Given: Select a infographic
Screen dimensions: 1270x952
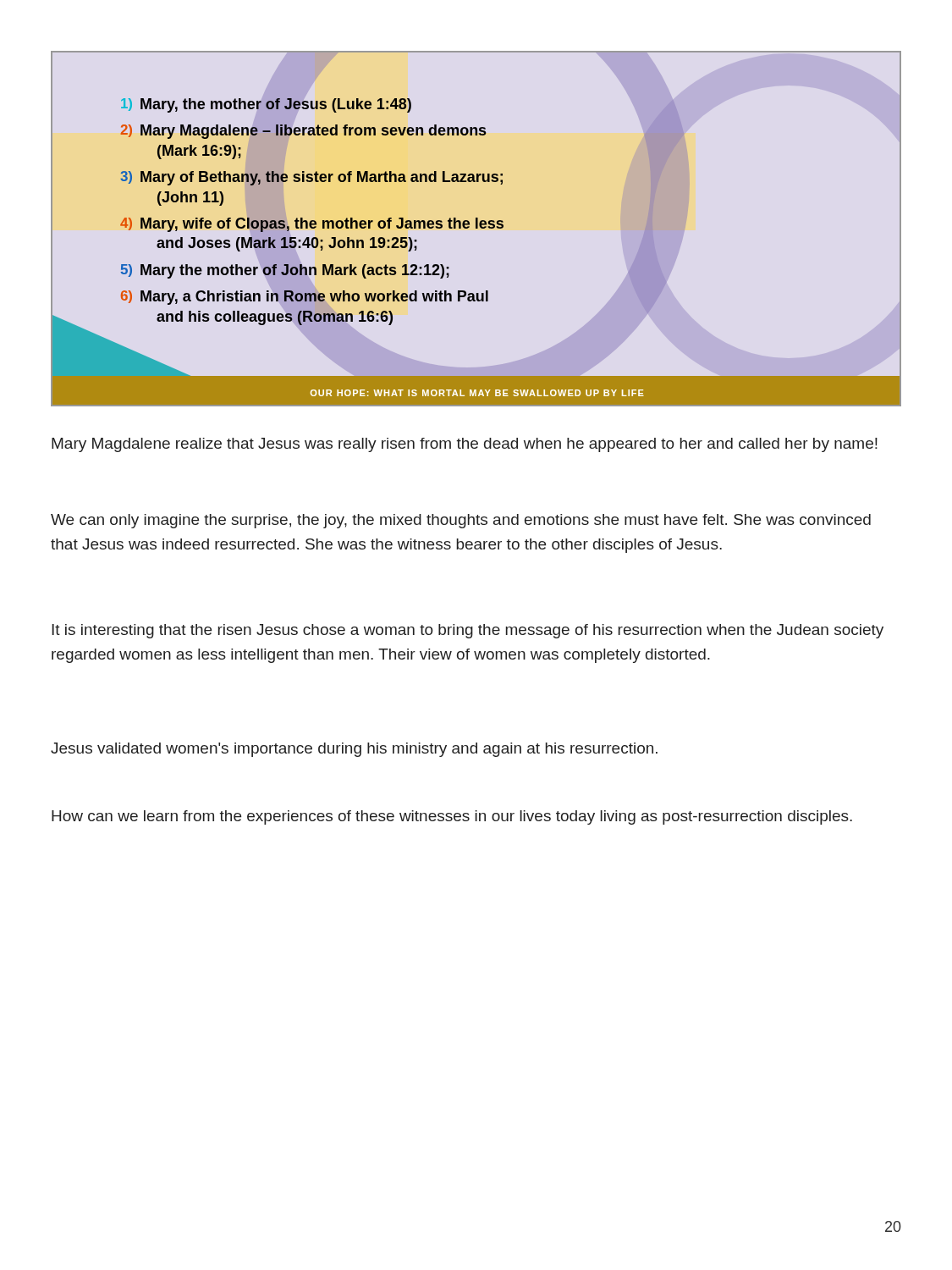Looking at the screenshot, I should [476, 229].
